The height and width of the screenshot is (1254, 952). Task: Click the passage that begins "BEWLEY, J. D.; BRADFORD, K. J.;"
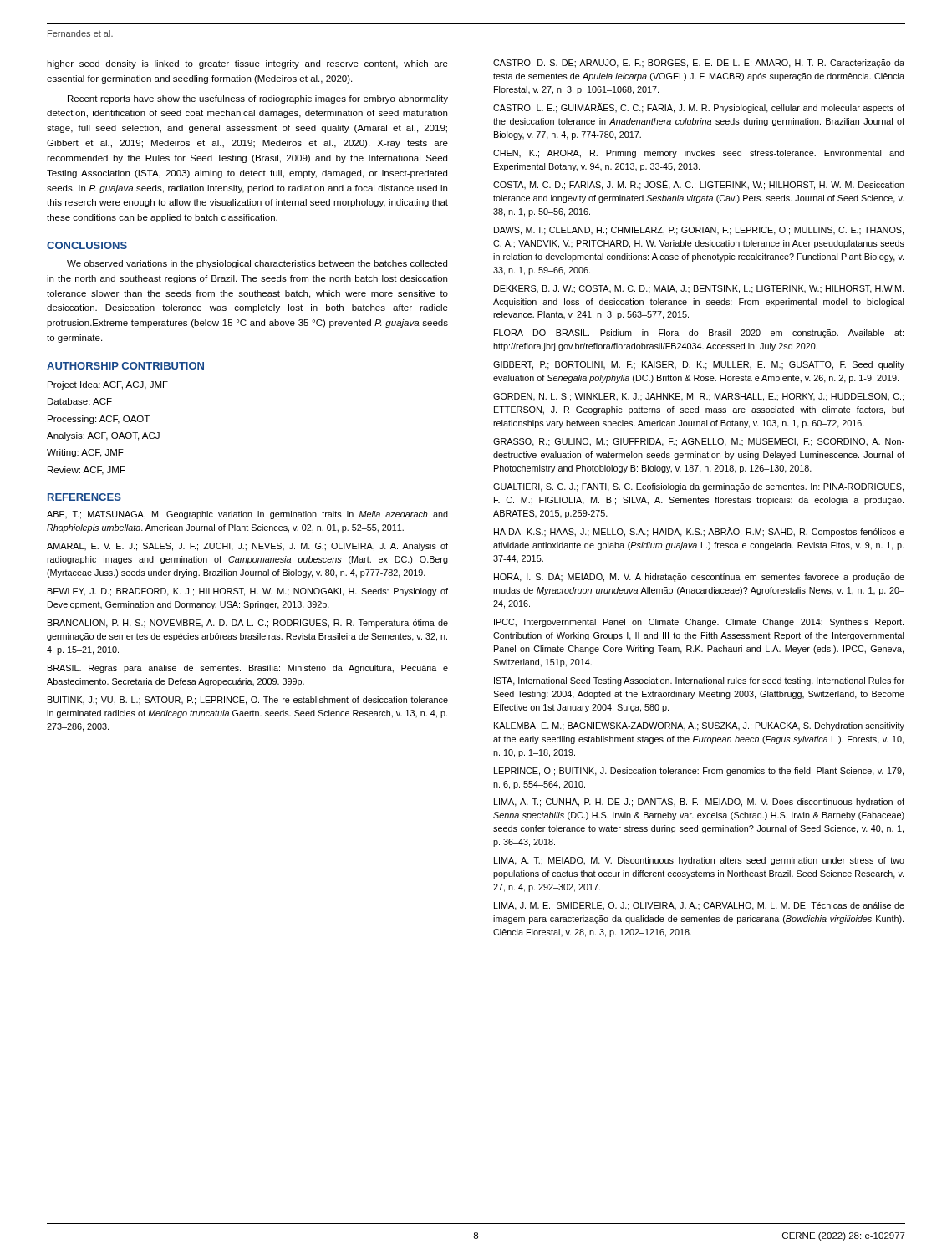pos(247,598)
